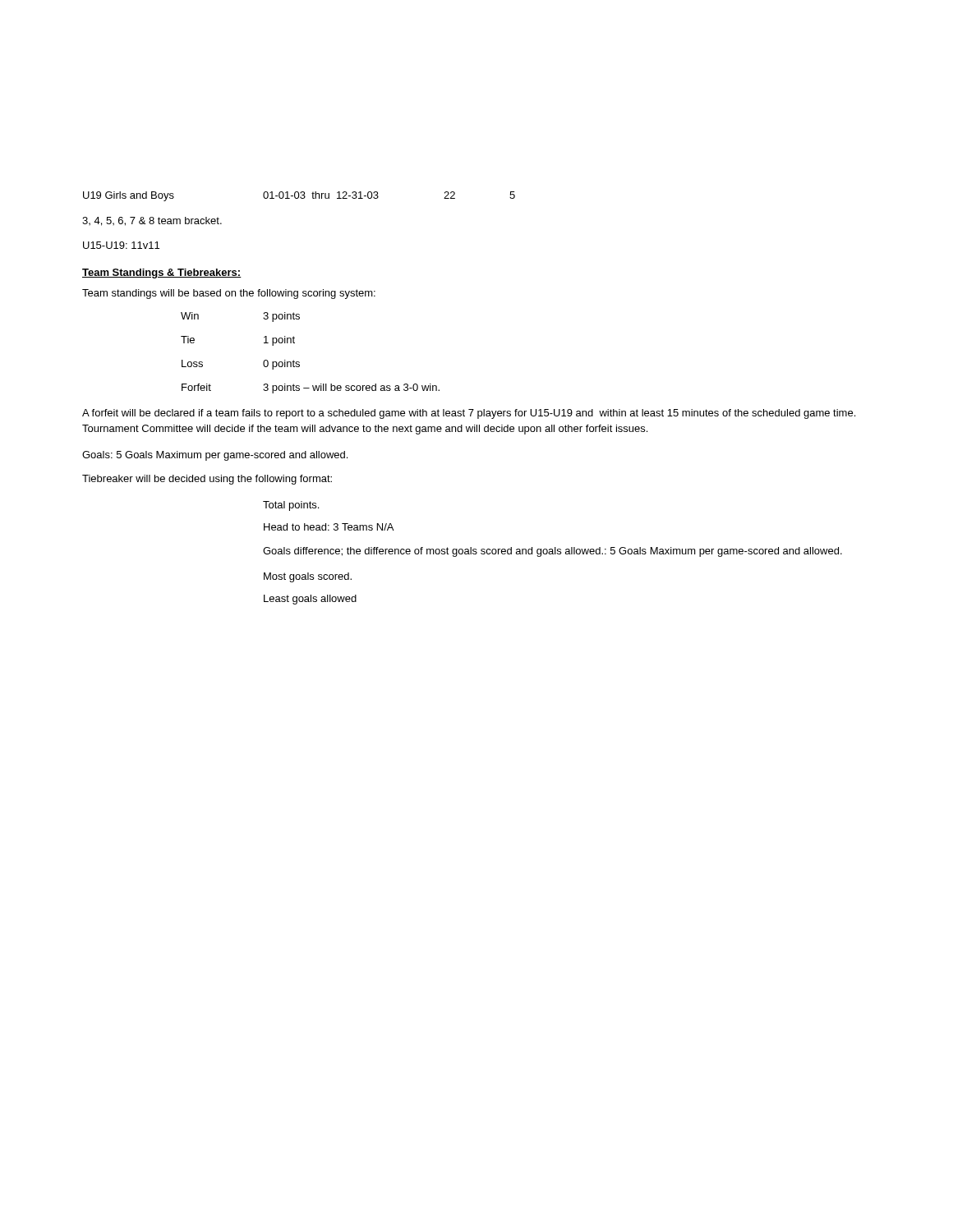
Task: Select the text containing "U15-U19: 11v11"
Action: [121, 245]
